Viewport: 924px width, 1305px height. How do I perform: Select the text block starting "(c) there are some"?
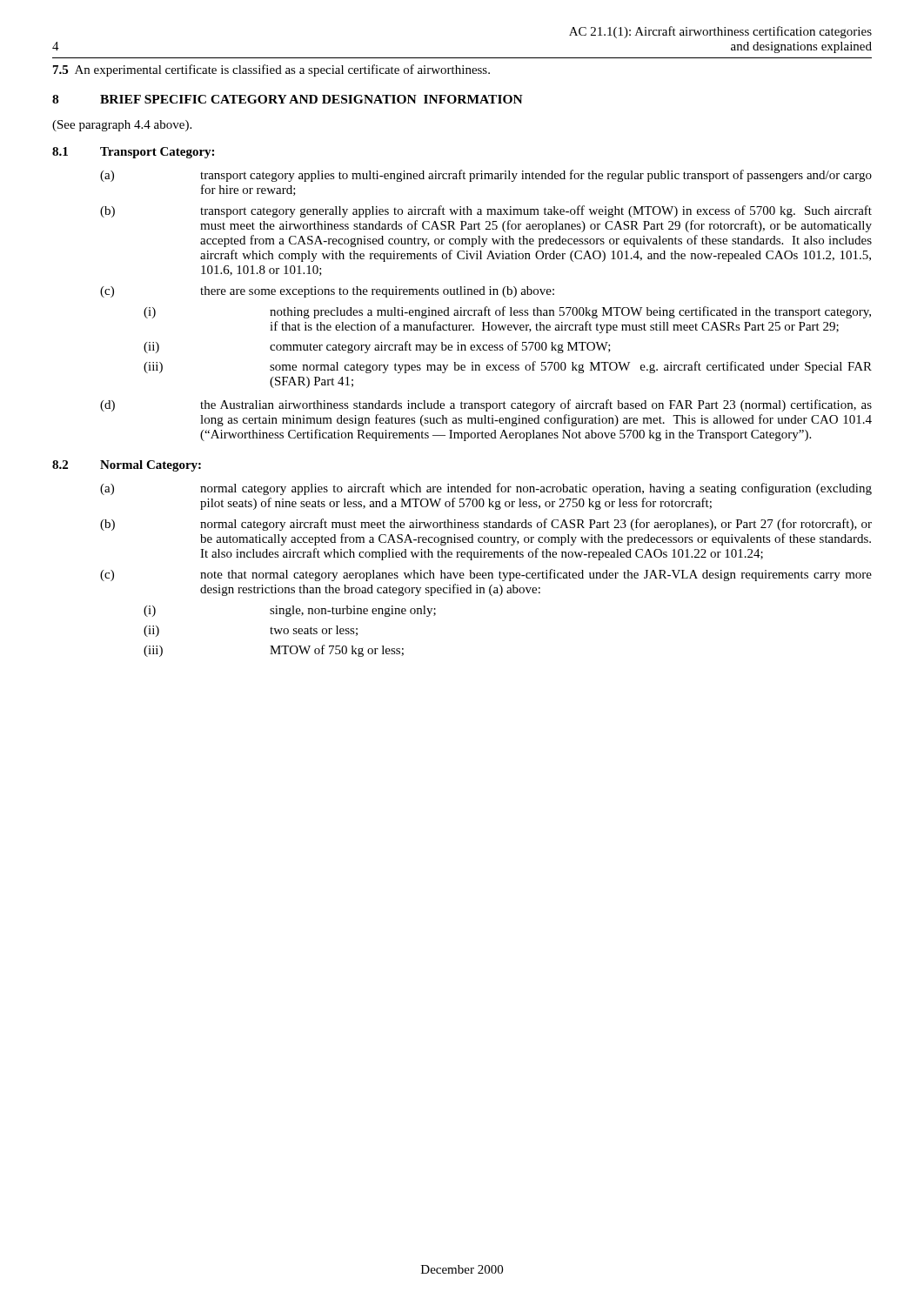(462, 291)
